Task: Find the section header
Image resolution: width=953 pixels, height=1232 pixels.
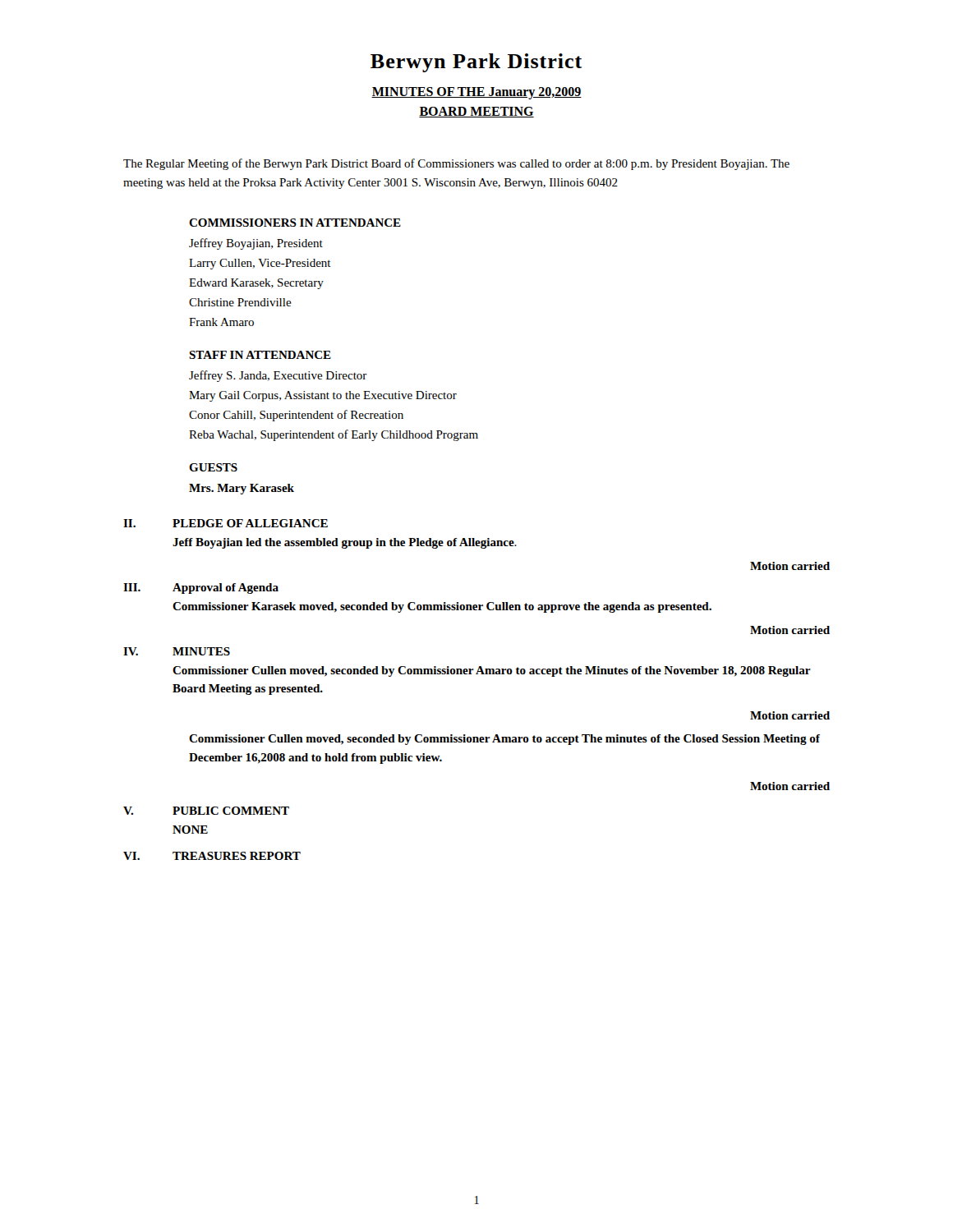Action: point(476,102)
